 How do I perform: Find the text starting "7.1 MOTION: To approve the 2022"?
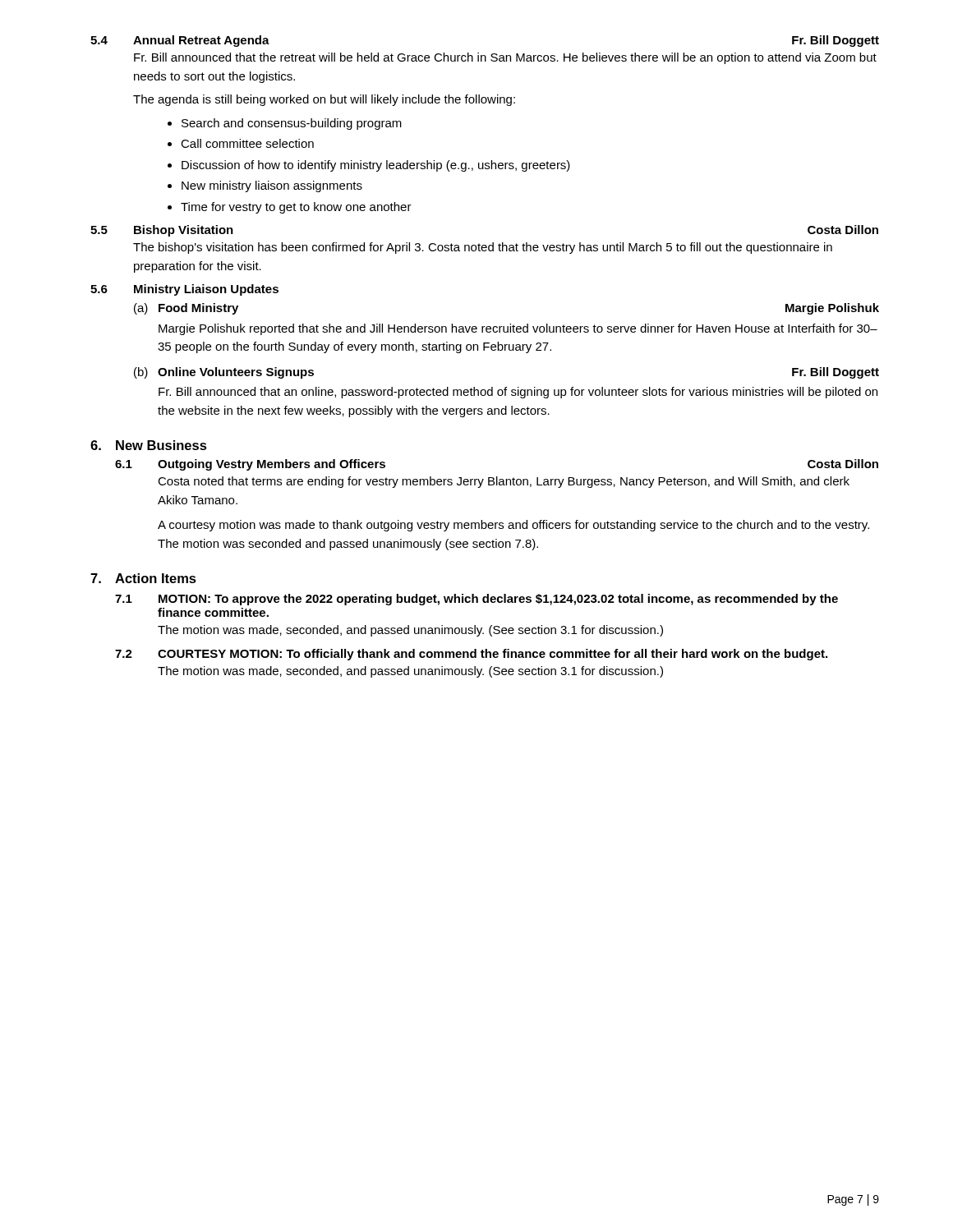click(x=497, y=605)
